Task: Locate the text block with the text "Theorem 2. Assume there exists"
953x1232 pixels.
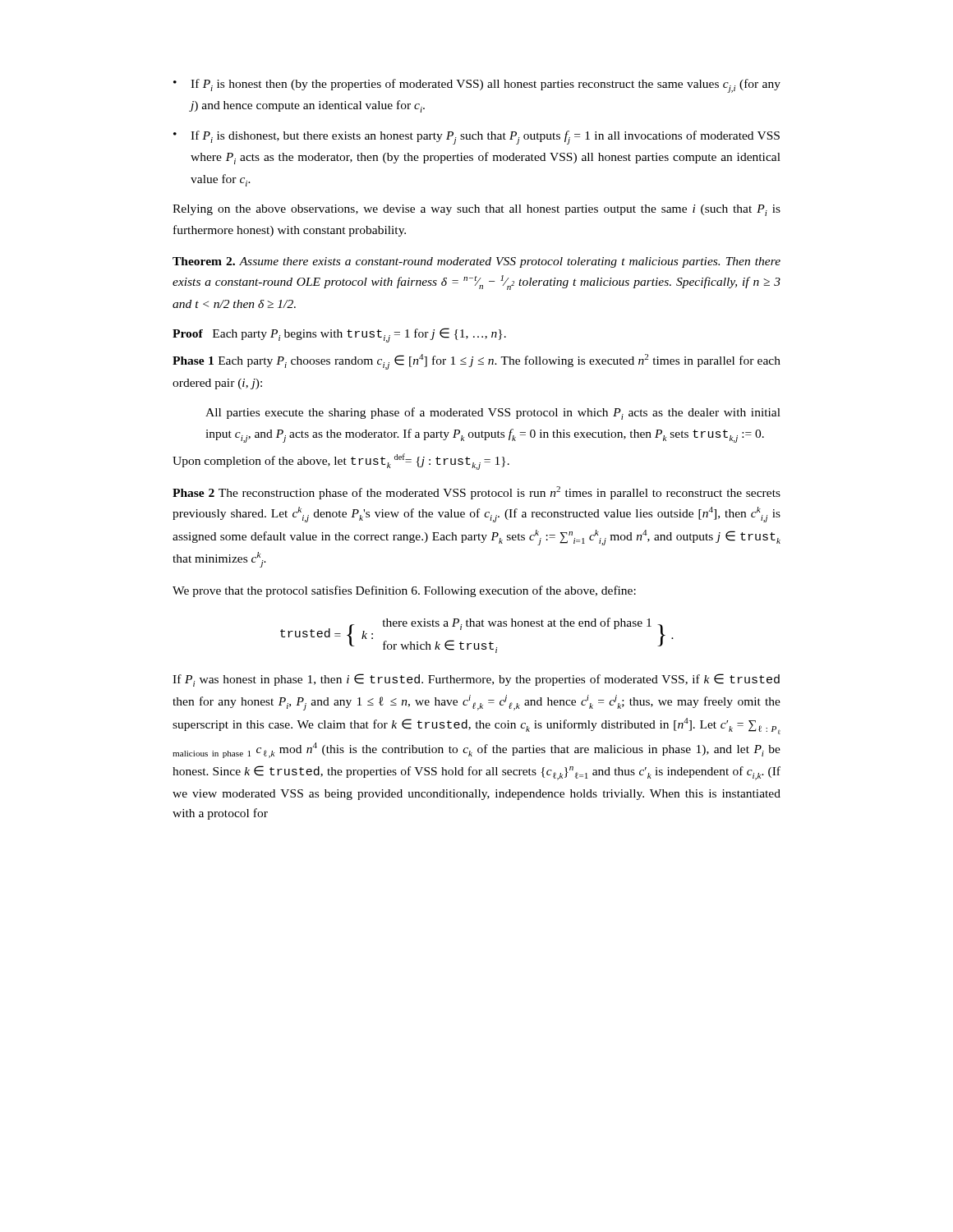Action: pyautogui.click(x=476, y=282)
